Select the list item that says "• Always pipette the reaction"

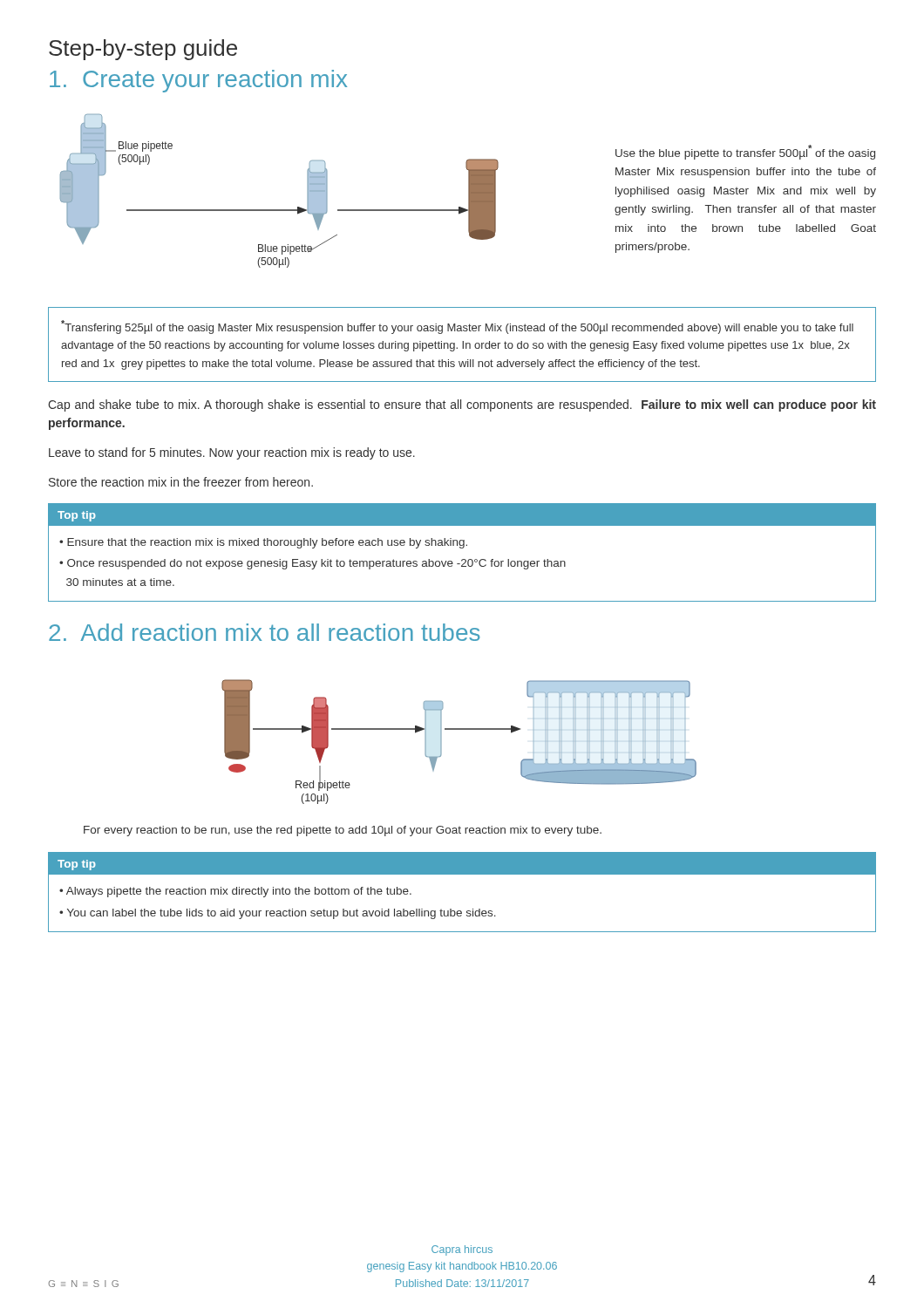click(236, 891)
